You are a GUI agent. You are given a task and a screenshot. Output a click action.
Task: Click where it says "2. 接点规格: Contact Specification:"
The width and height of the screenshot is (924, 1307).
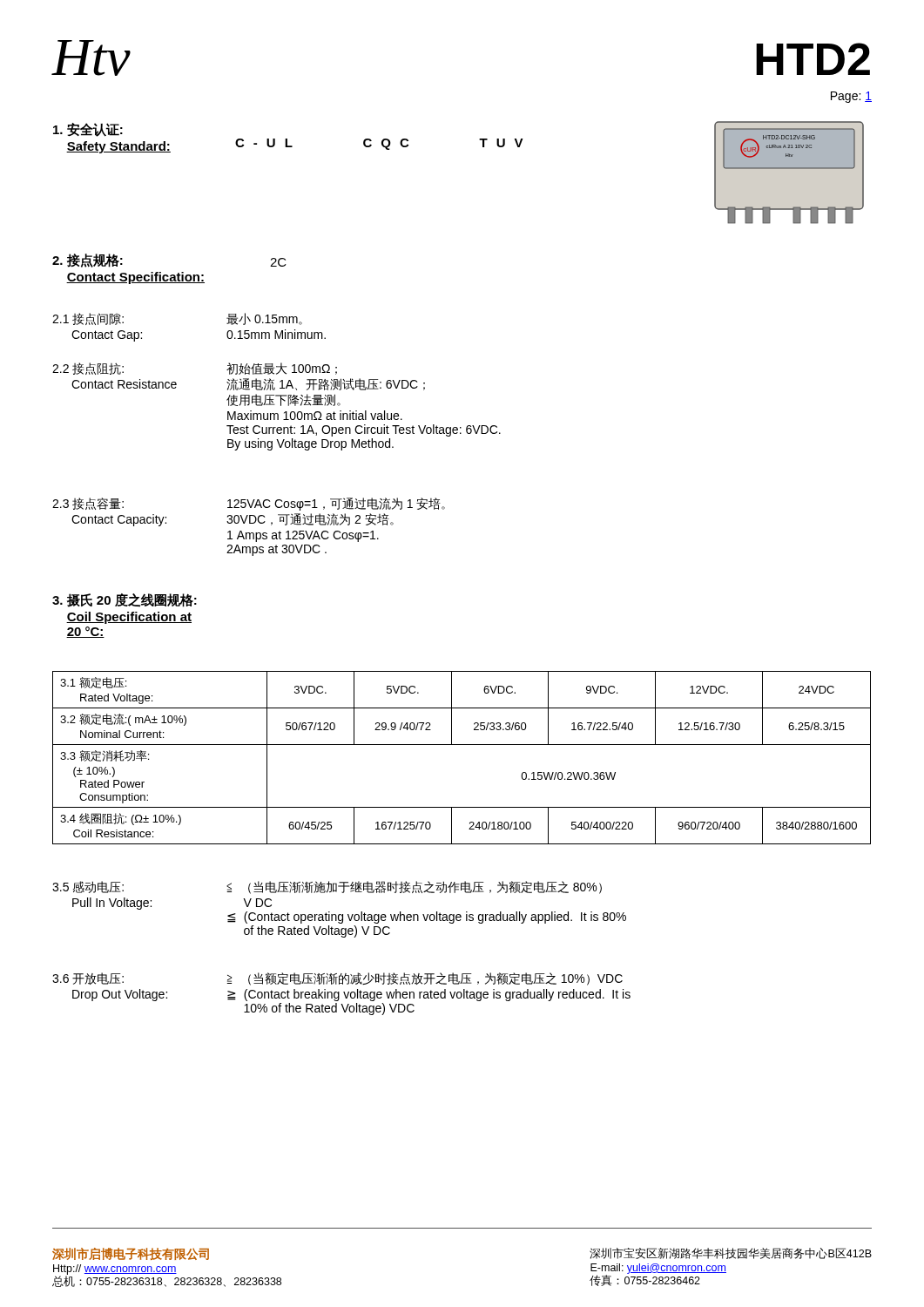[128, 268]
